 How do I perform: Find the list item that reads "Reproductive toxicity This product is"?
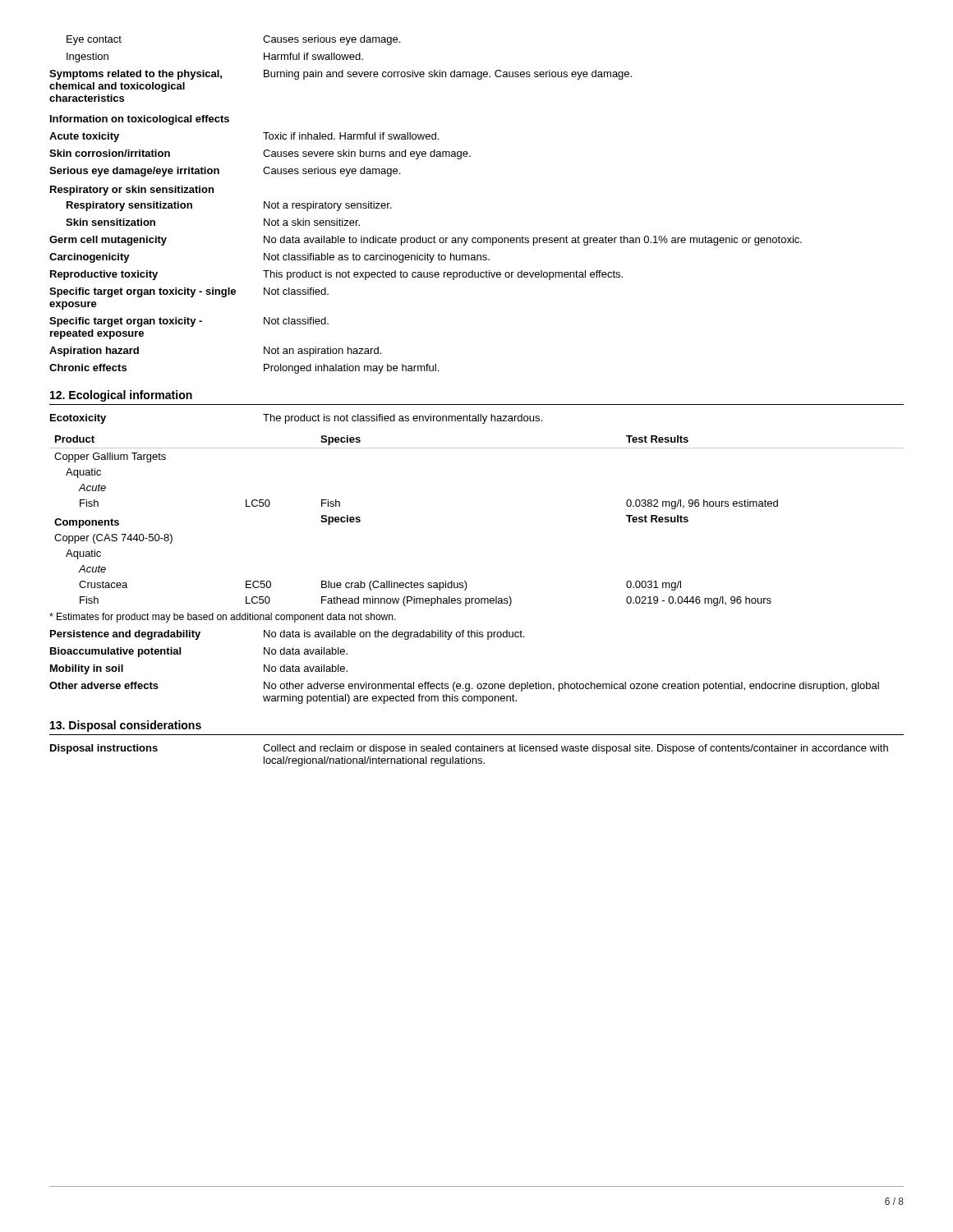(x=476, y=274)
